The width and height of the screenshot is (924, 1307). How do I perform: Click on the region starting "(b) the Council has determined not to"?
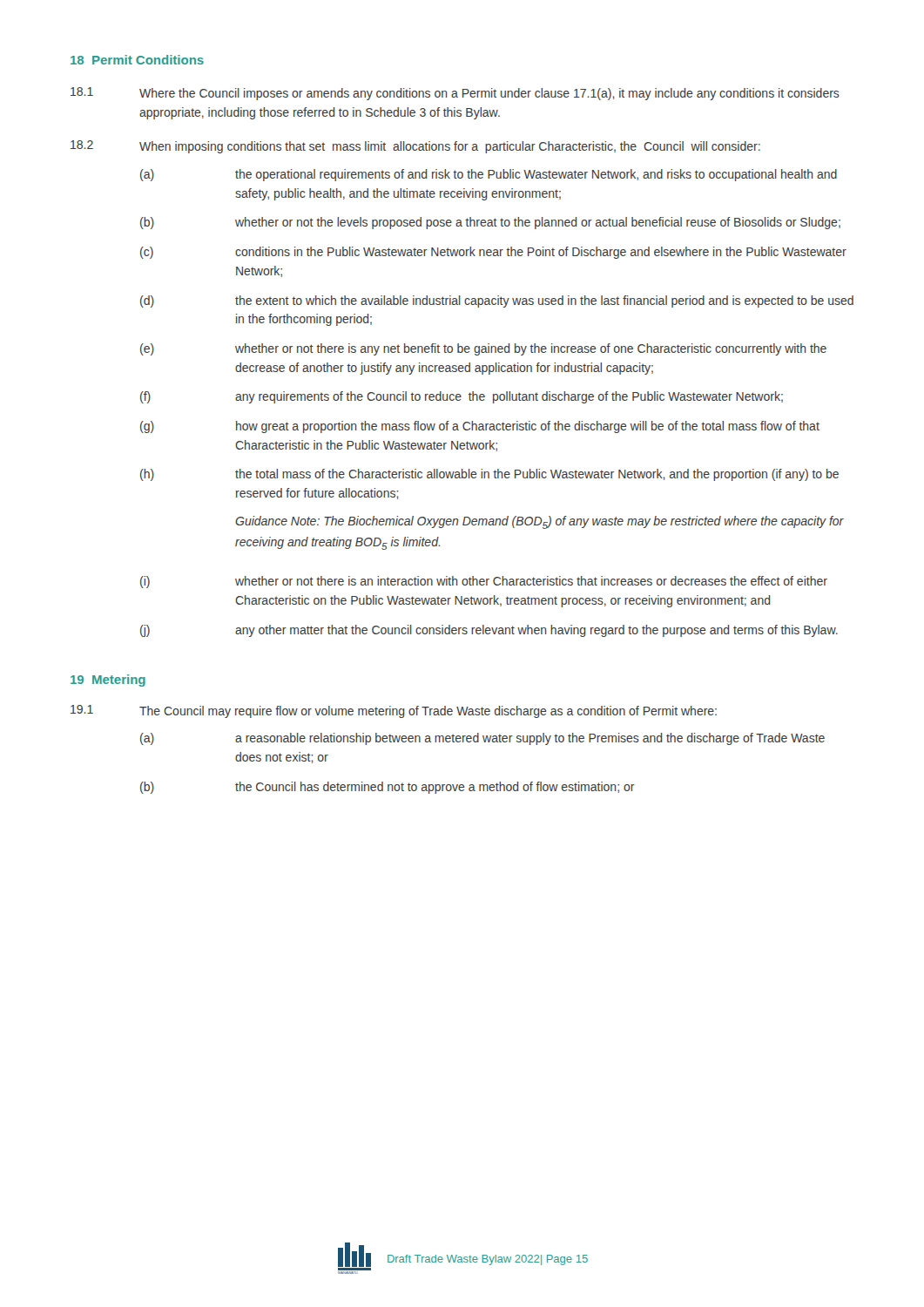(x=497, y=787)
